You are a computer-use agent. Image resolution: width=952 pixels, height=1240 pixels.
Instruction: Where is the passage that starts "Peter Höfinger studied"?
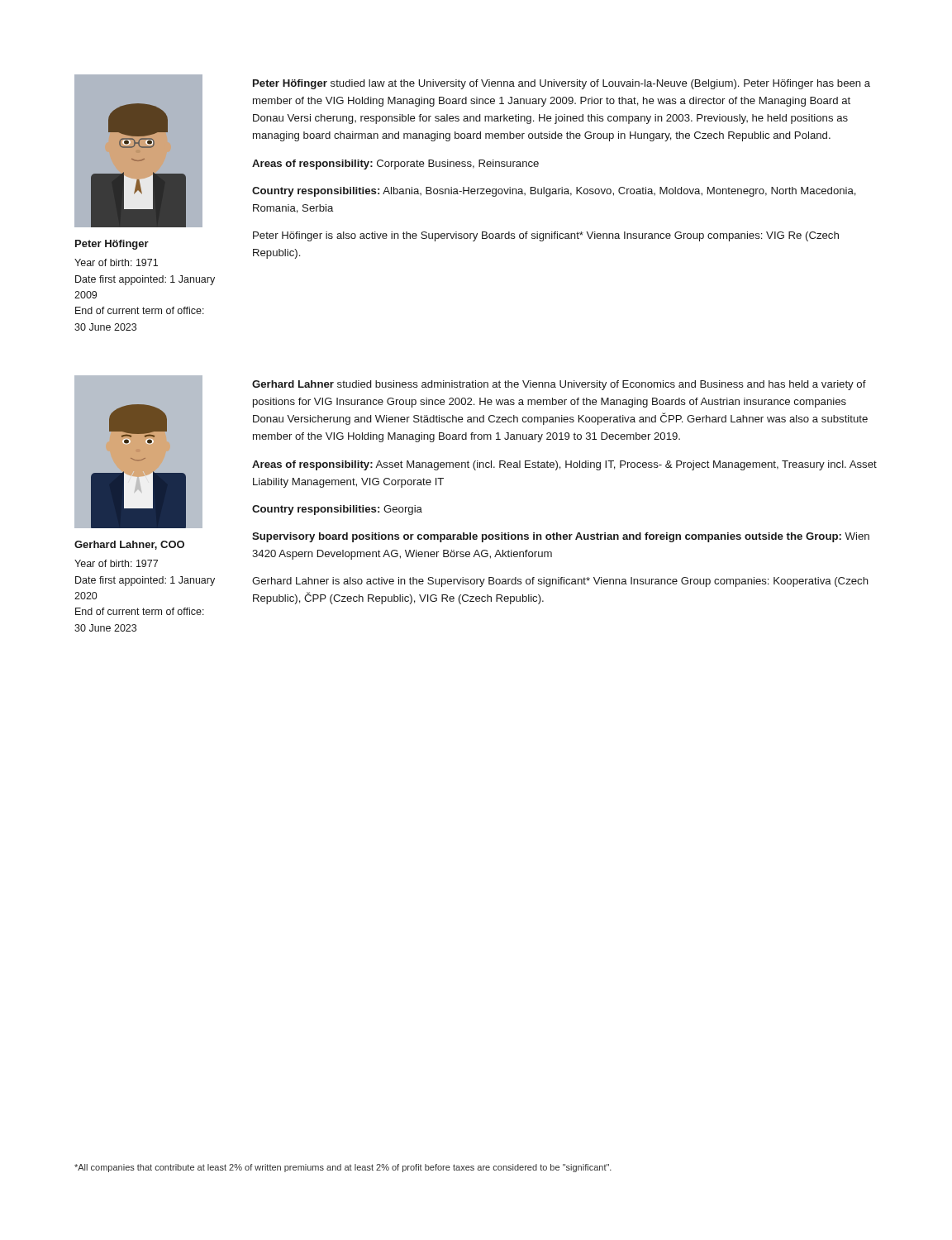click(561, 109)
